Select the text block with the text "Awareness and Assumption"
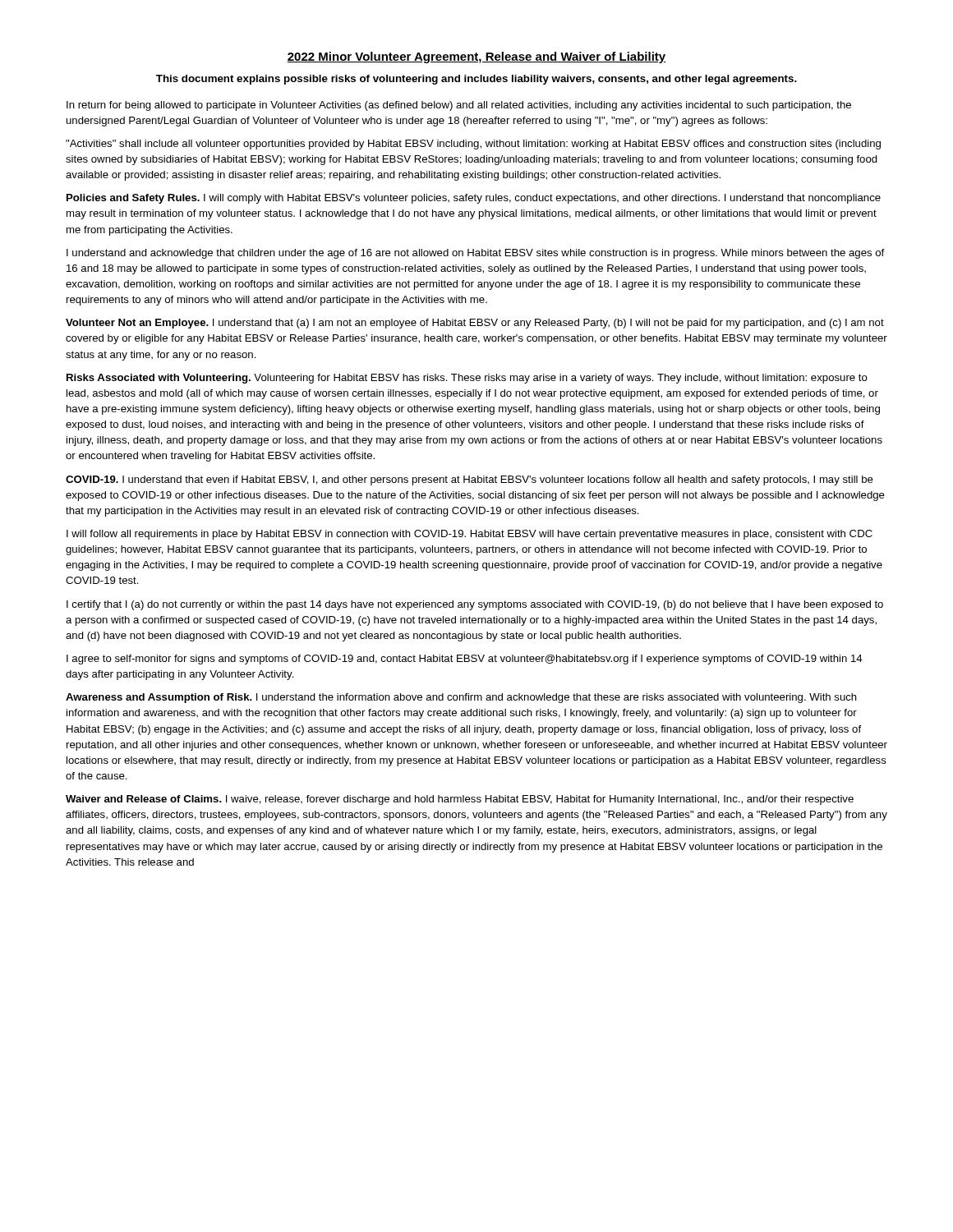The height and width of the screenshot is (1232, 953). (x=476, y=736)
